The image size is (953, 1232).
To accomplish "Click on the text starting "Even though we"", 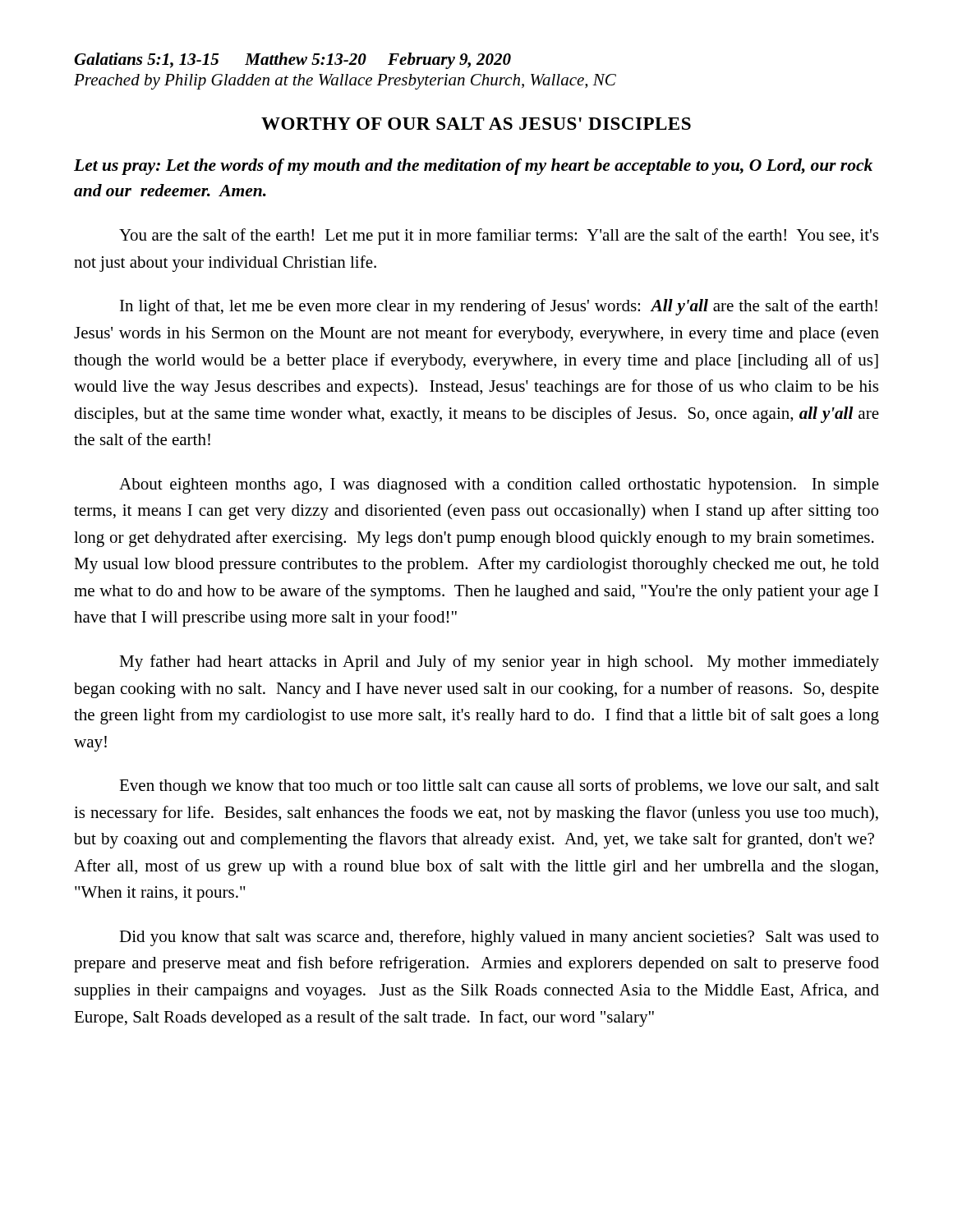I will (476, 839).
